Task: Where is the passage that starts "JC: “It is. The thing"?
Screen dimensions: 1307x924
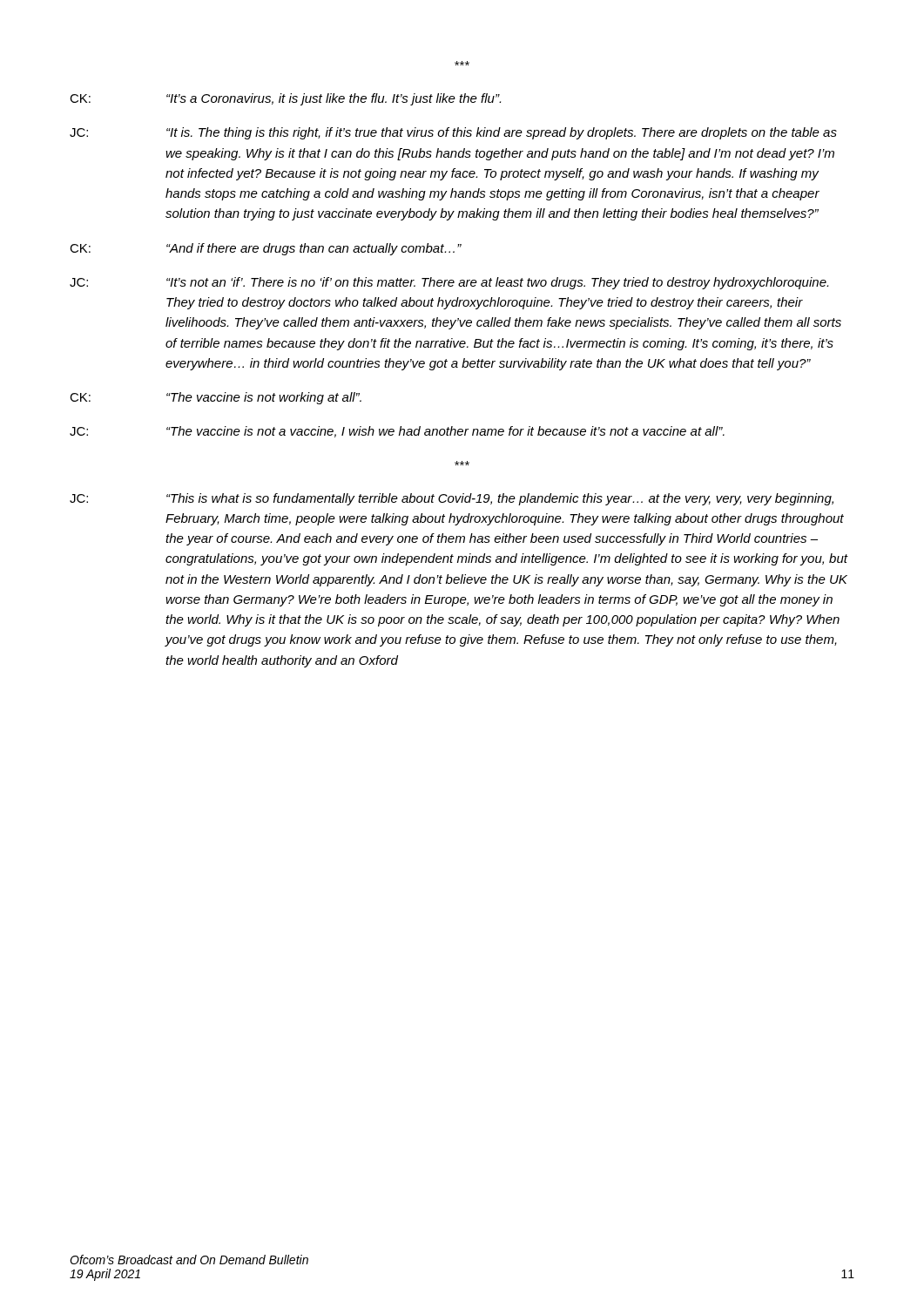Action: coord(462,173)
